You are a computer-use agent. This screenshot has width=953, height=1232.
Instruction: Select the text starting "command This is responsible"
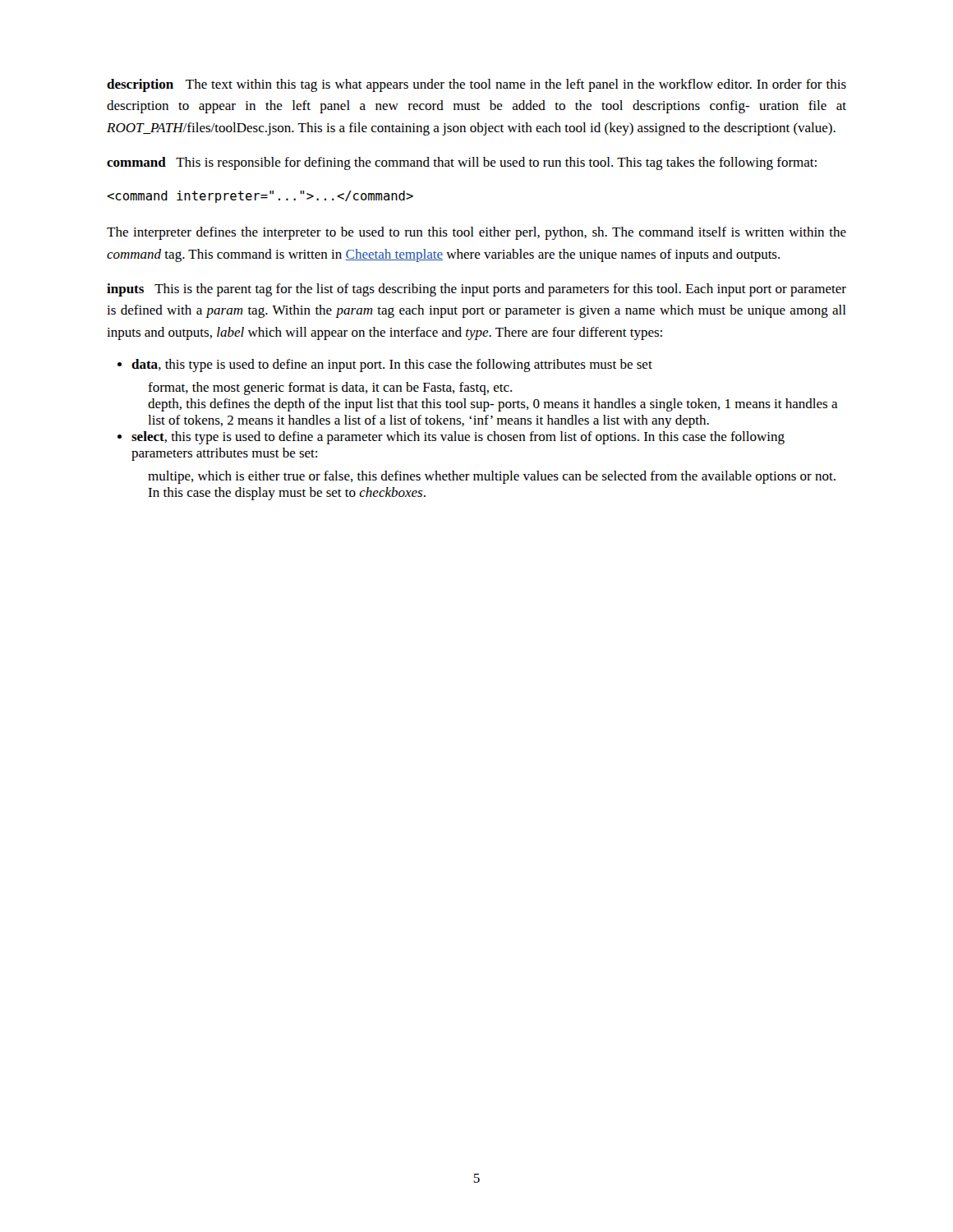pos(476,163)
